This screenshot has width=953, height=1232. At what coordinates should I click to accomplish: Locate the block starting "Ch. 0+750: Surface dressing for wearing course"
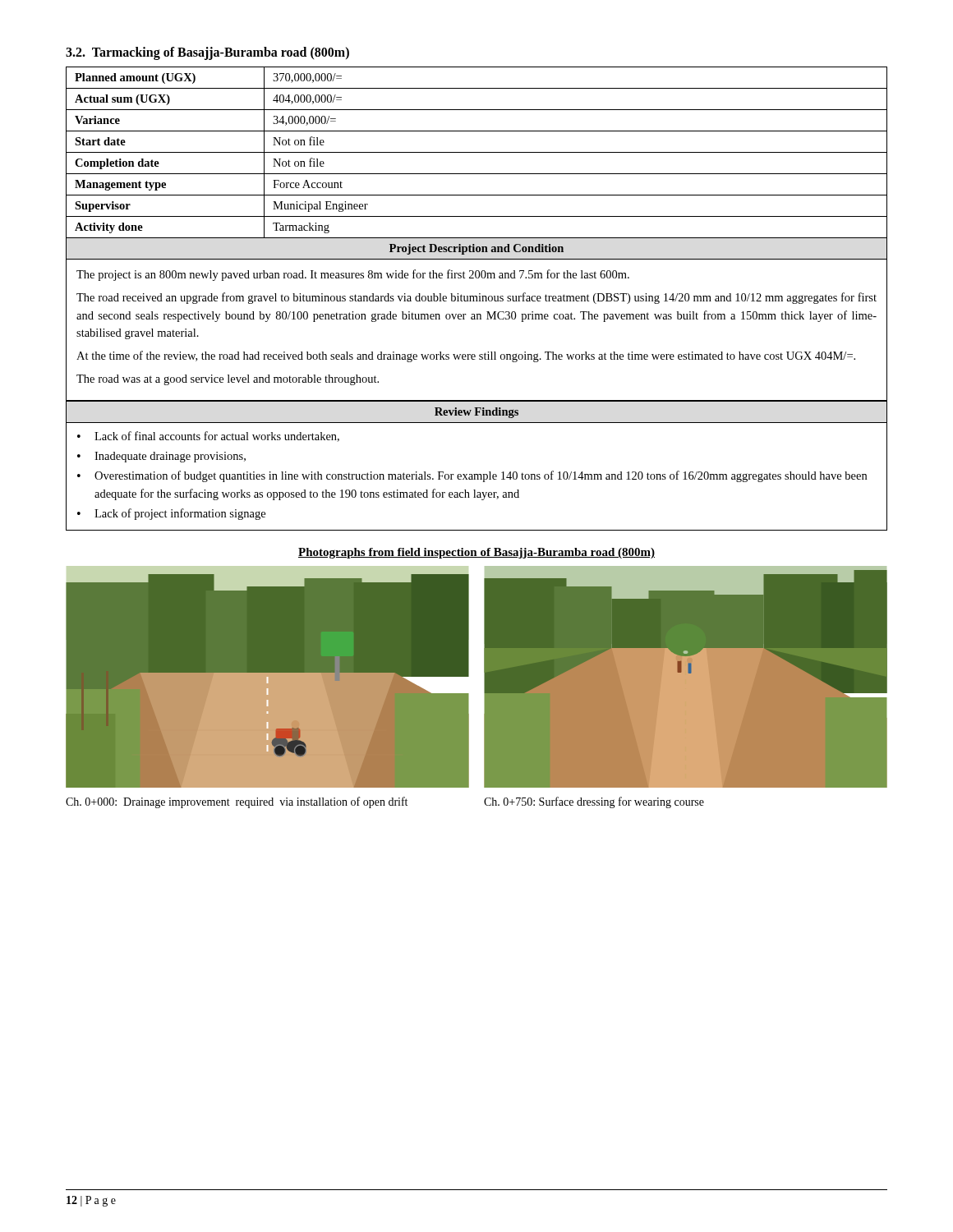point(594,802)
